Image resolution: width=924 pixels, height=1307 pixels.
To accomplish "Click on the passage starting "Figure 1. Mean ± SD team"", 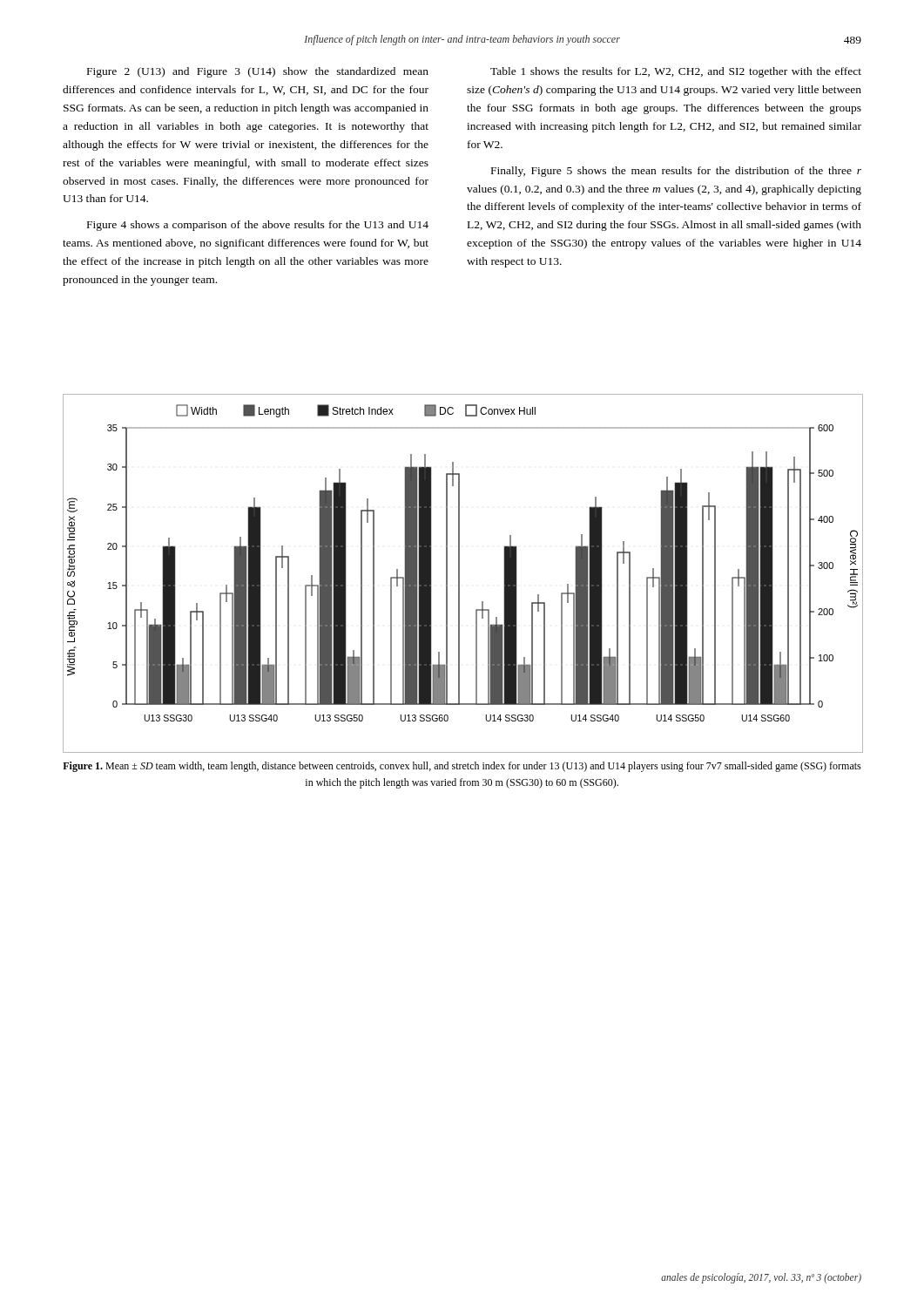I will tap(462, 774).
